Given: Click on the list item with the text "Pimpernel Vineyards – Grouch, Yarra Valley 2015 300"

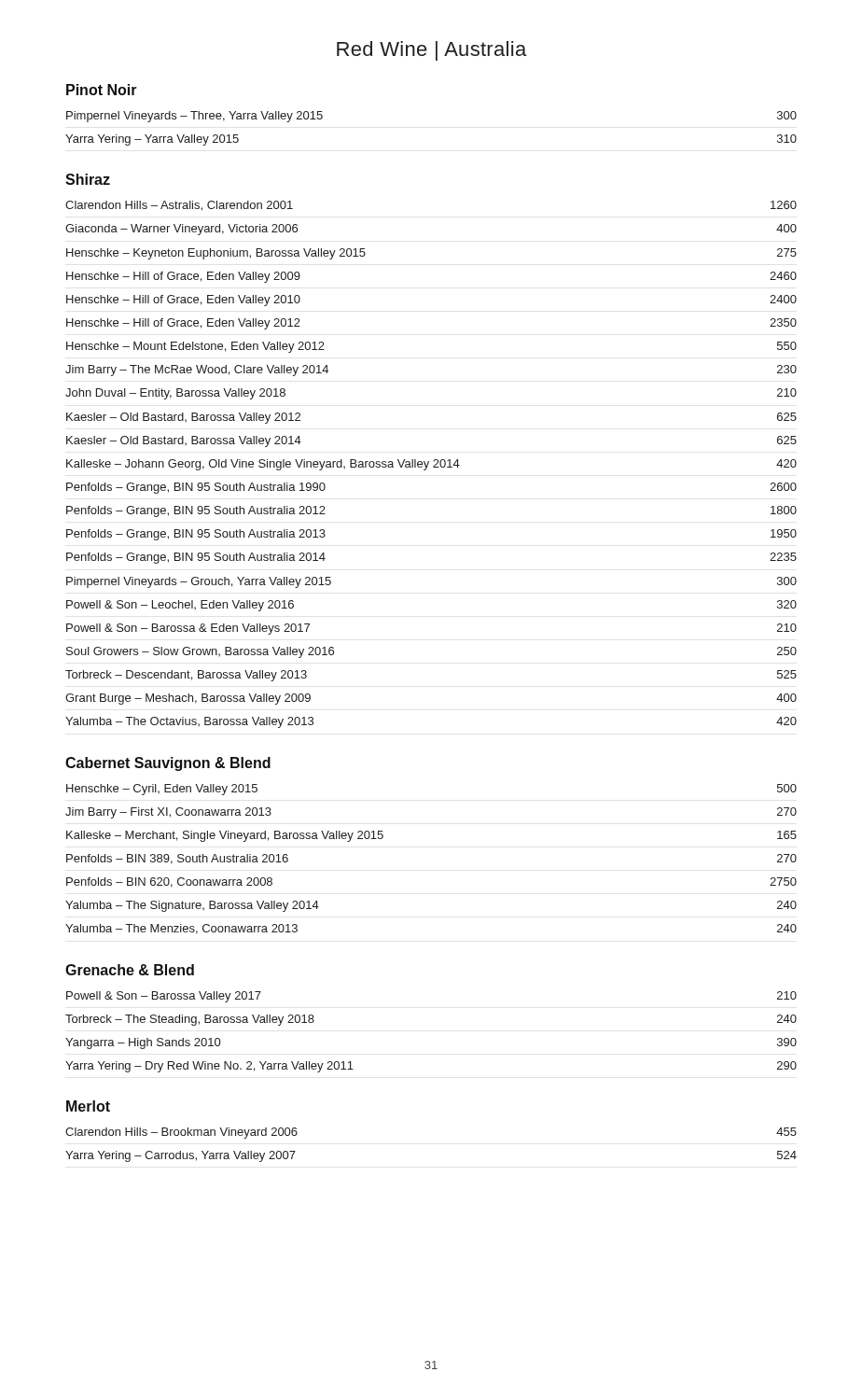Looking at the screenshot, I should (x=195, y=581).
